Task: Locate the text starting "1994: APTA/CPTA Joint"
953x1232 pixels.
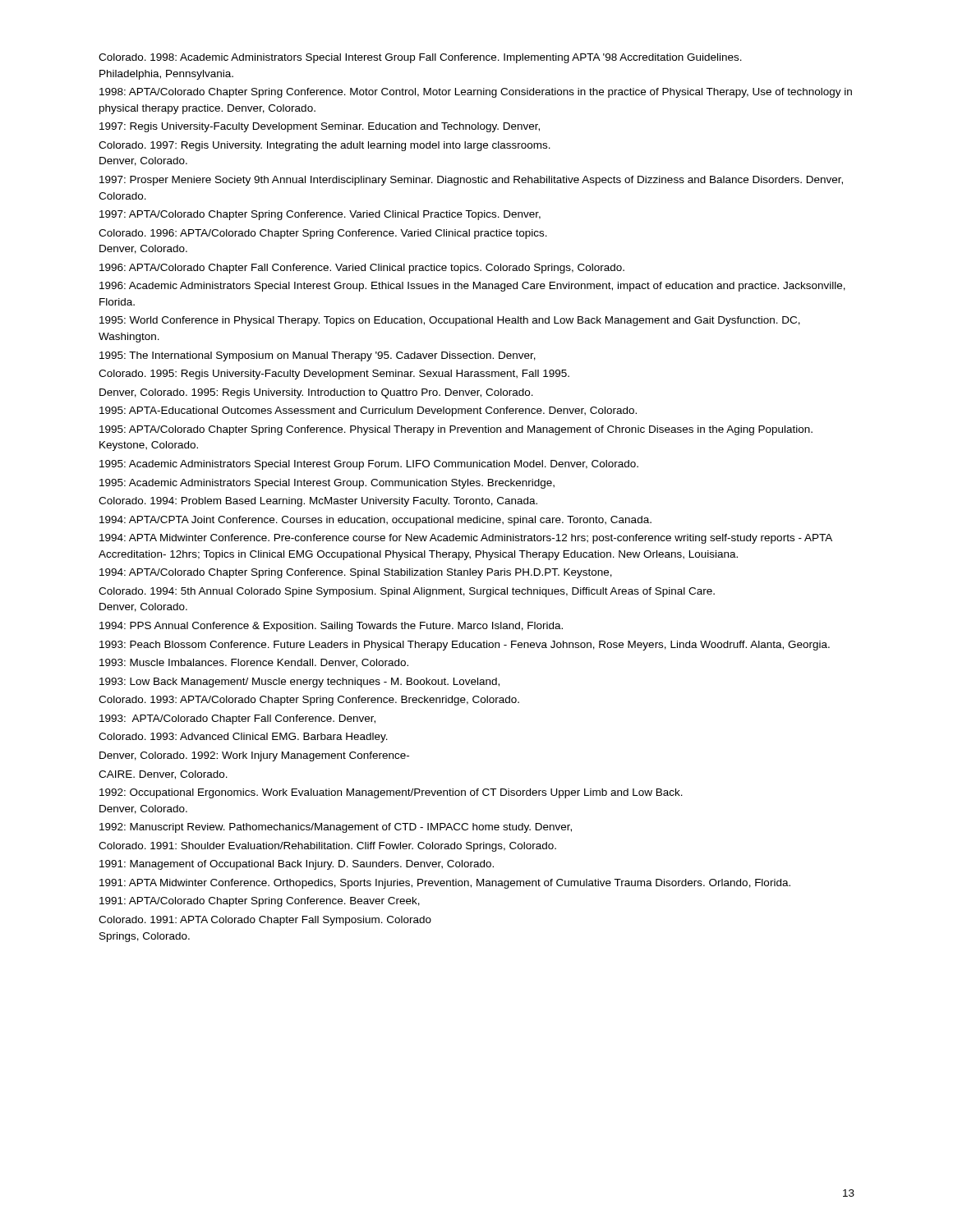Action: click(375, 519)
